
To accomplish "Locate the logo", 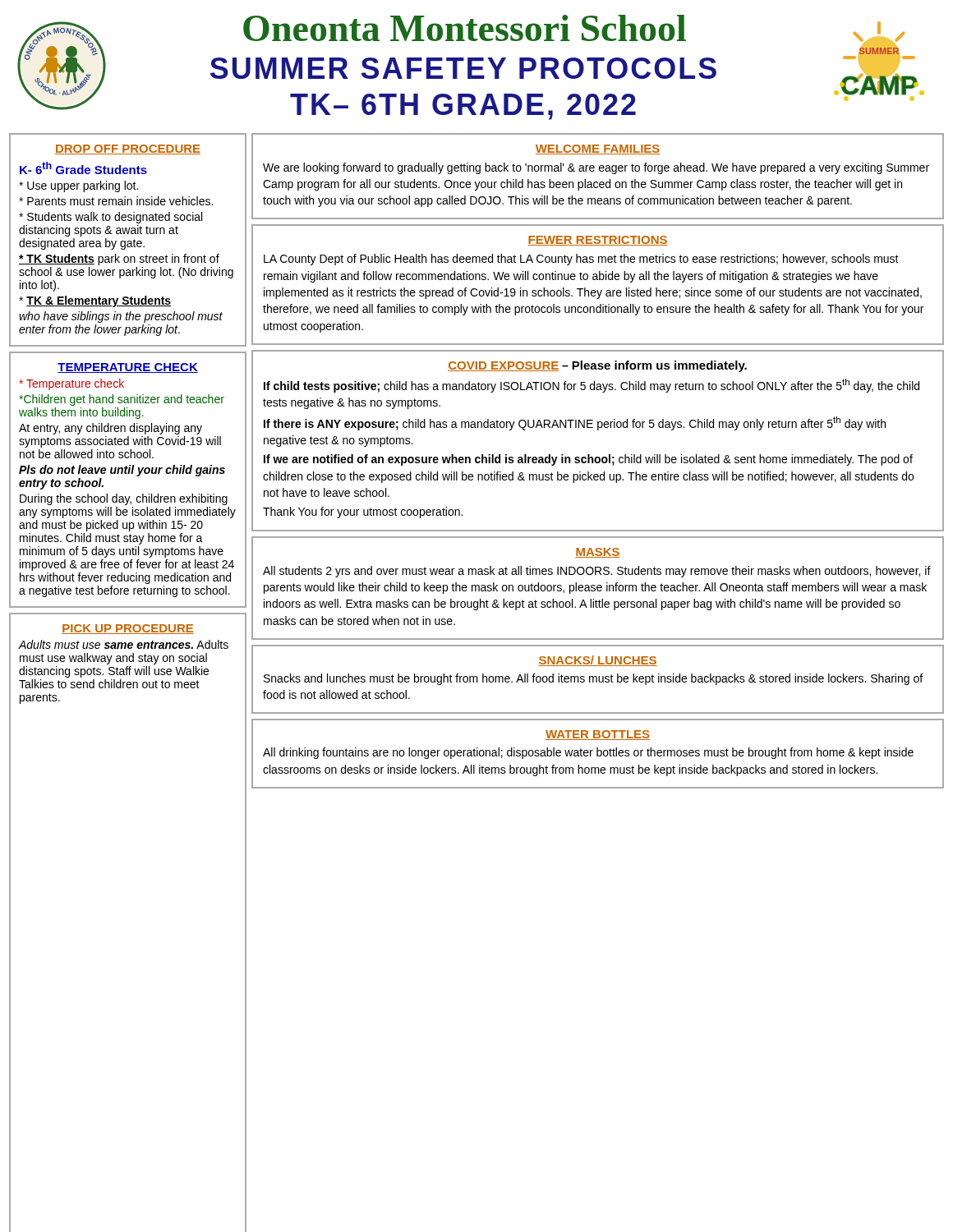I will click(x=62, y=66).
